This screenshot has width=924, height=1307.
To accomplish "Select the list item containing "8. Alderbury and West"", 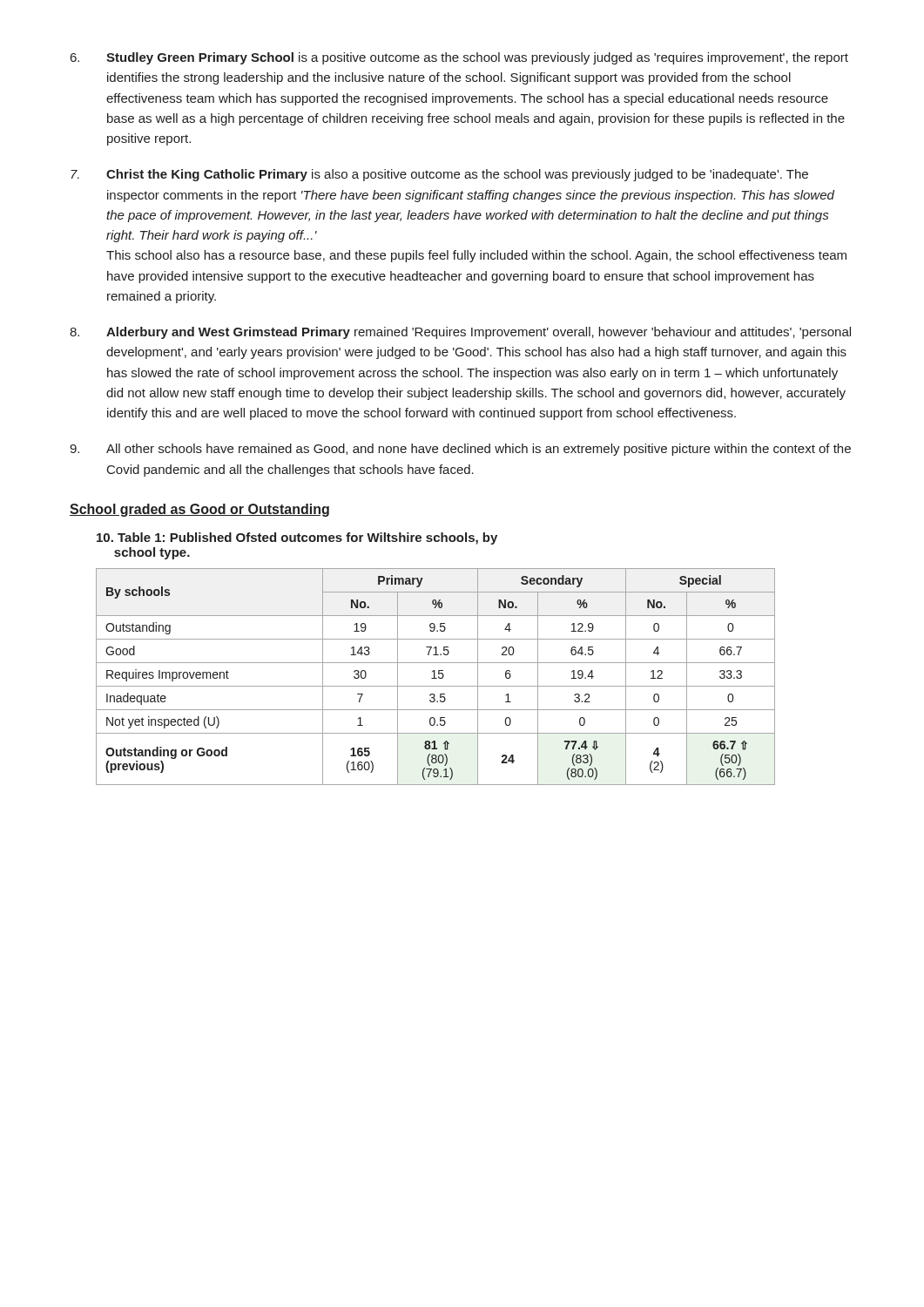I will tap(462, 372).
